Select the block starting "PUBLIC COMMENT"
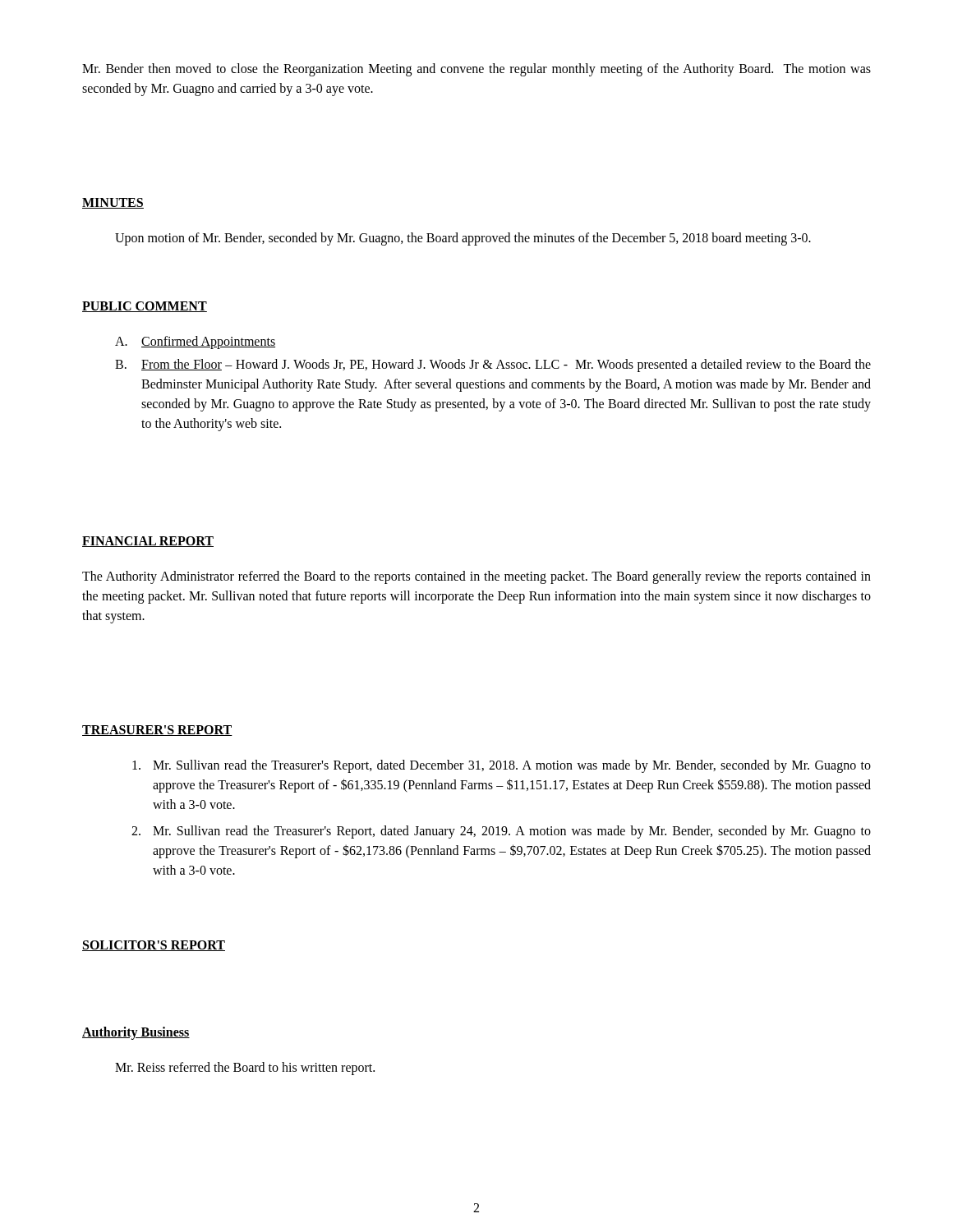 click(144, 306)
